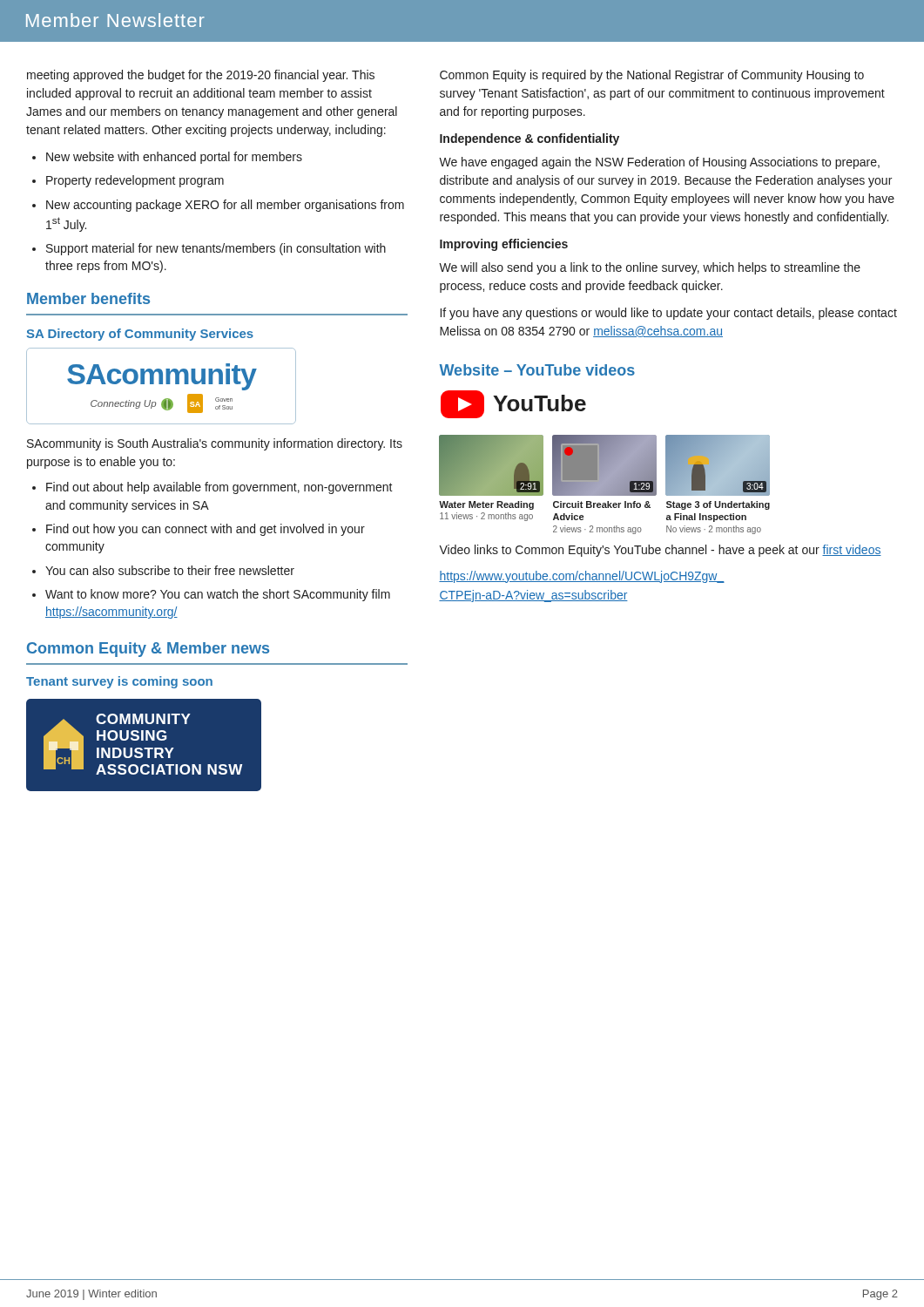Find the block on this page that starts "Video links to Common Equity's"

coord(669,550)
